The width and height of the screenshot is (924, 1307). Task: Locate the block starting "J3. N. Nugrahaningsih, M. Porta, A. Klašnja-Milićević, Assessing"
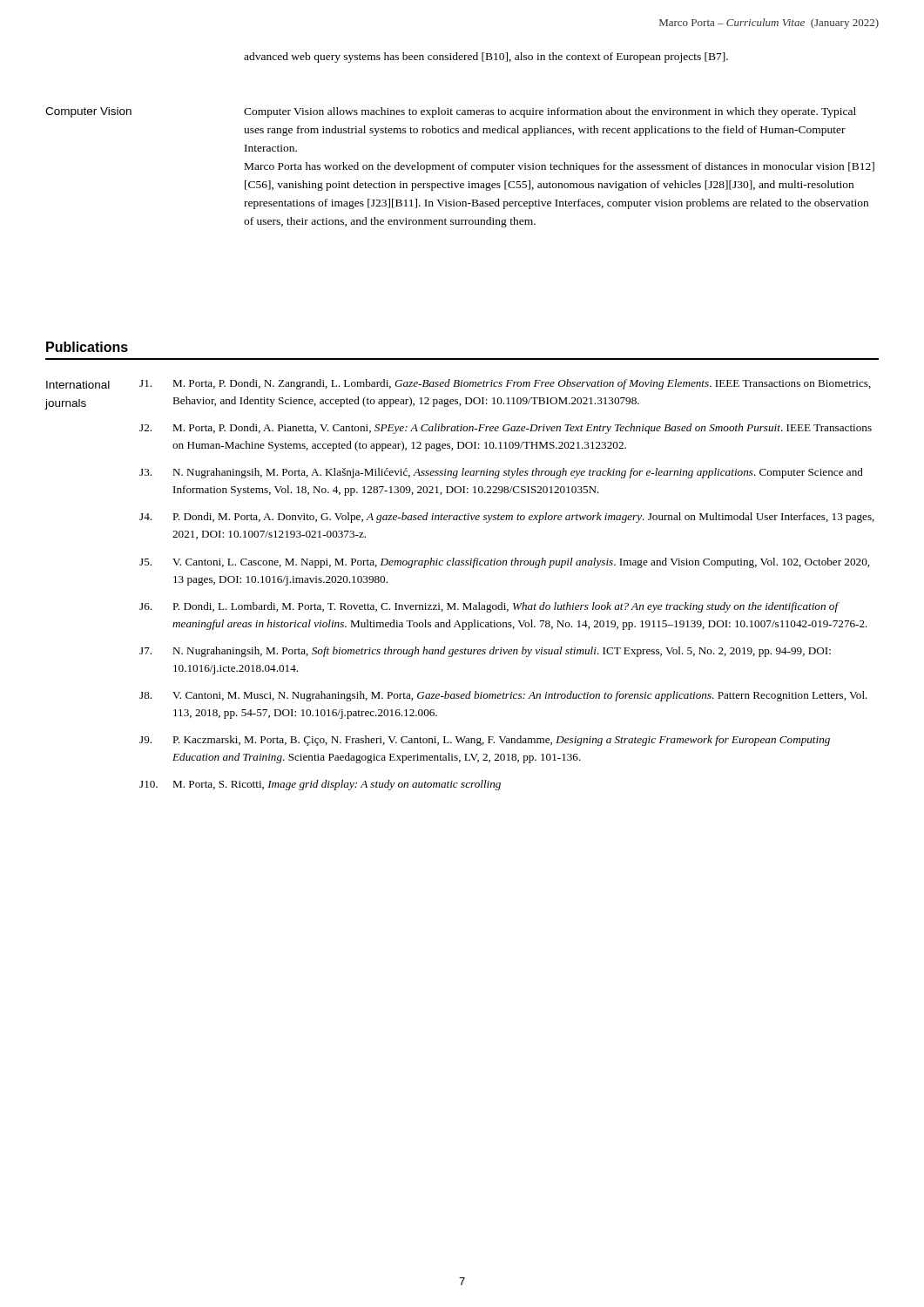tap(509, 481)
